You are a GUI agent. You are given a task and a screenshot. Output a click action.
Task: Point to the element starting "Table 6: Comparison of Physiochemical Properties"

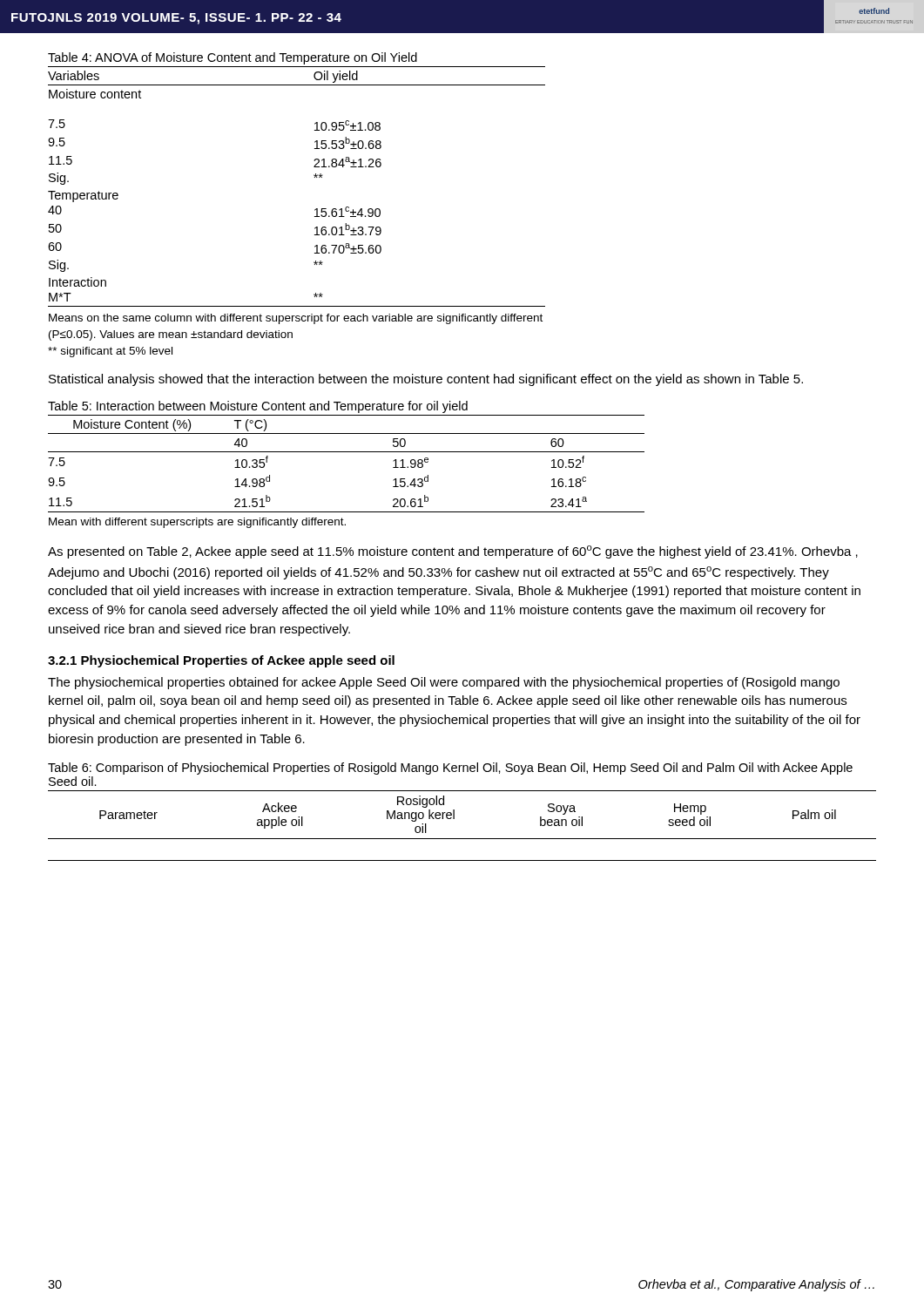(450, 774)
